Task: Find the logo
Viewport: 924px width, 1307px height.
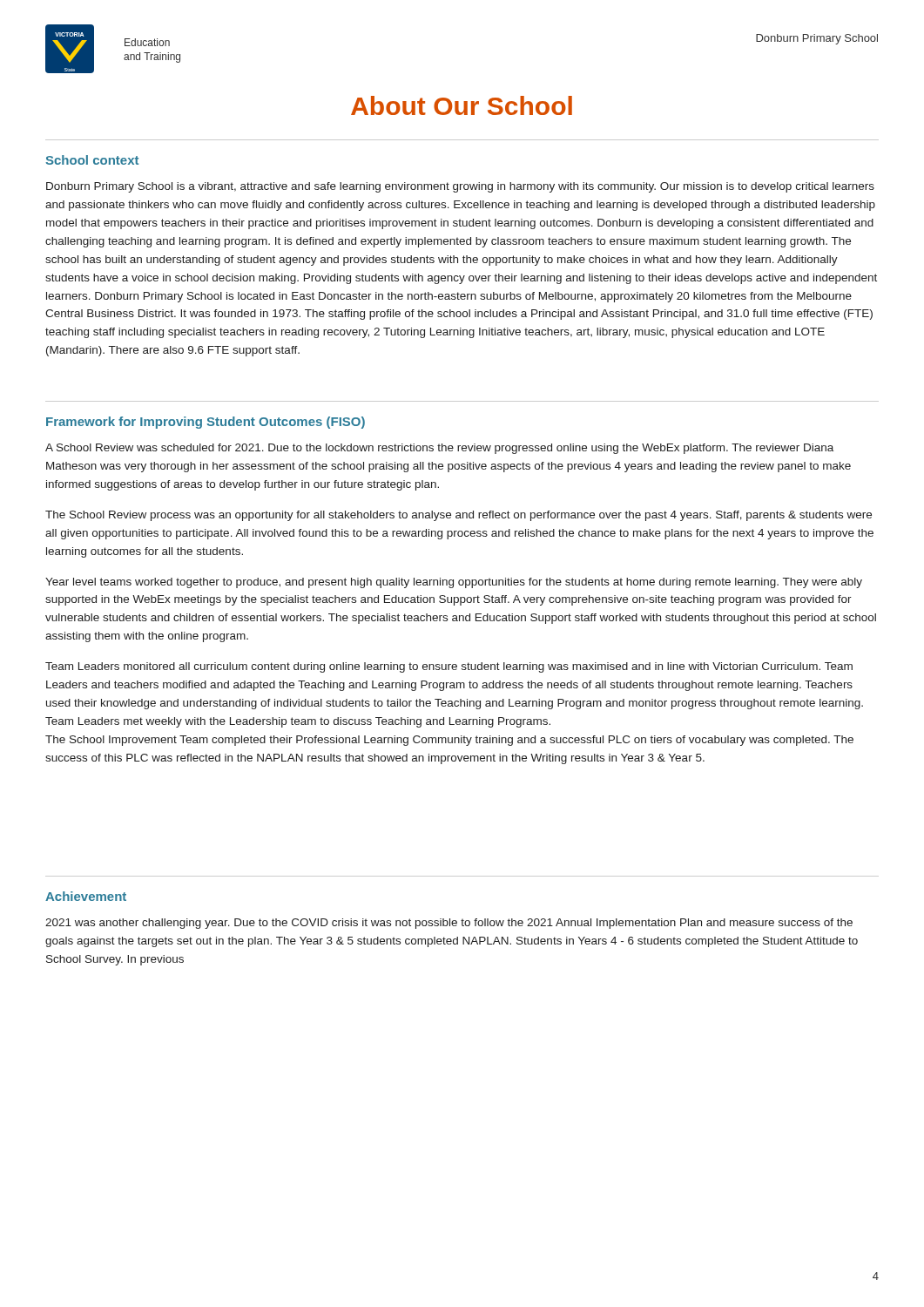Action: click(x=113, y=51)
